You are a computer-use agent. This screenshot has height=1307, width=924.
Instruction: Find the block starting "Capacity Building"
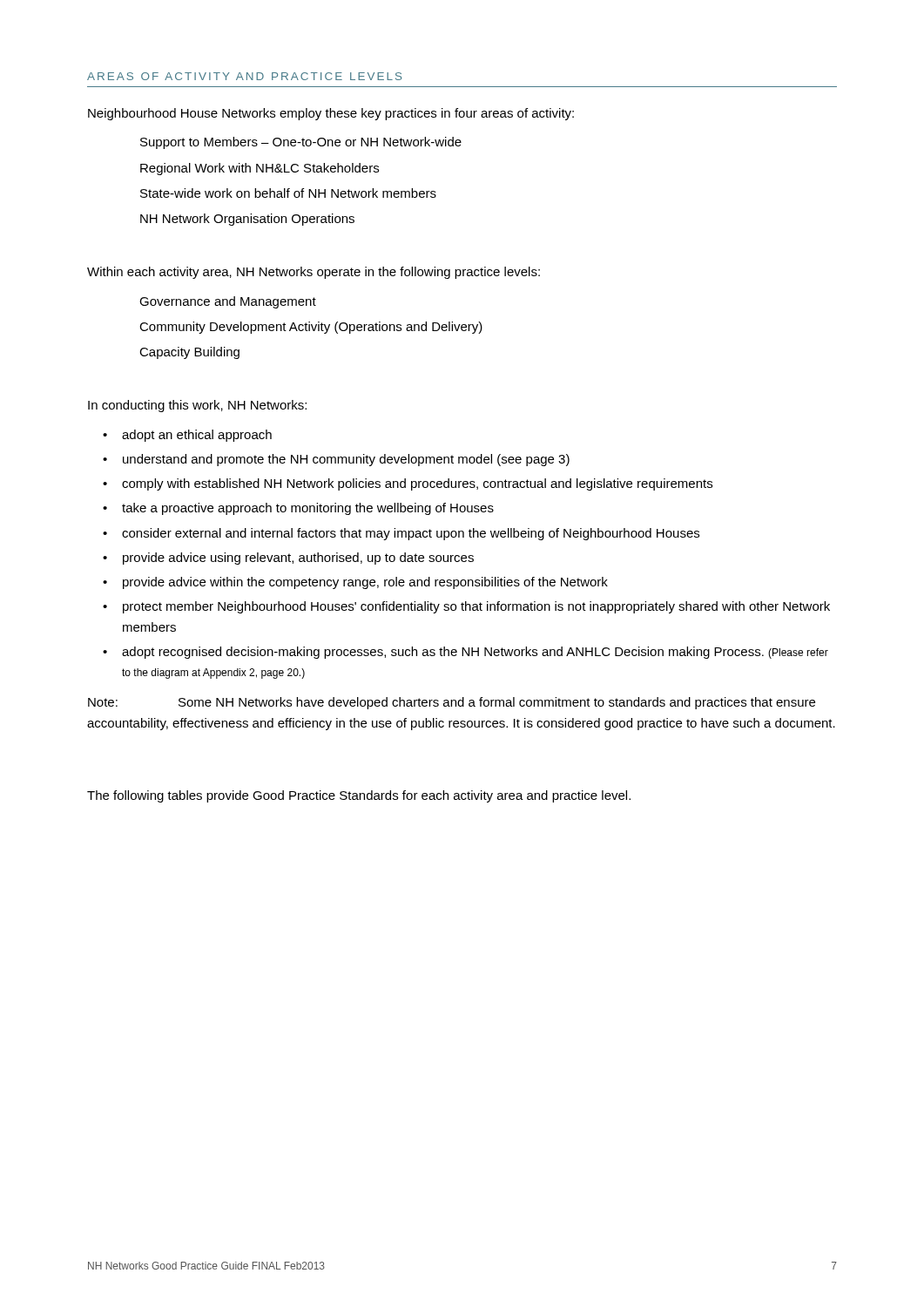pyautogui.click(x=189, y=353)
